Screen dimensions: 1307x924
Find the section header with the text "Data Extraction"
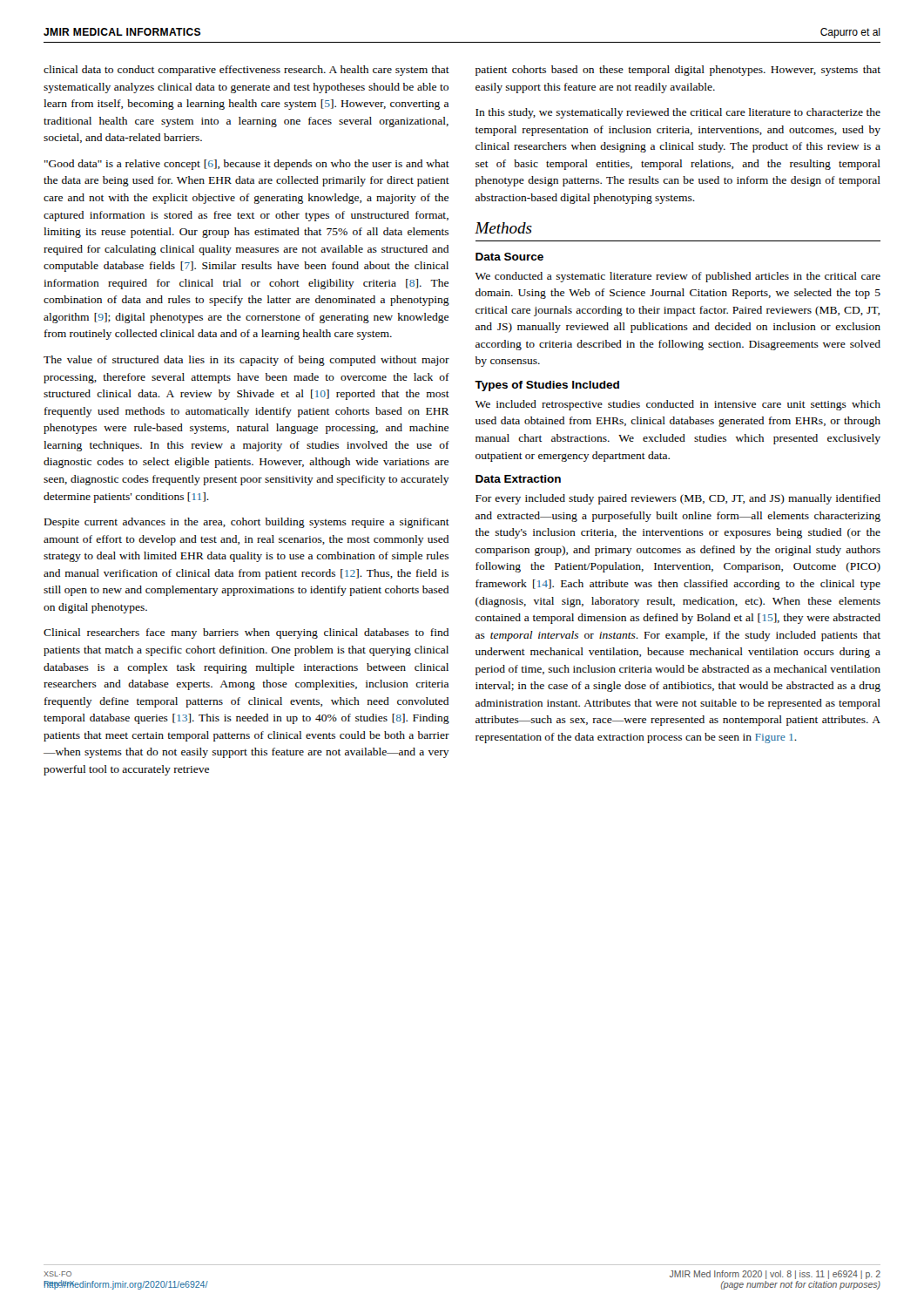pos(518,479)
